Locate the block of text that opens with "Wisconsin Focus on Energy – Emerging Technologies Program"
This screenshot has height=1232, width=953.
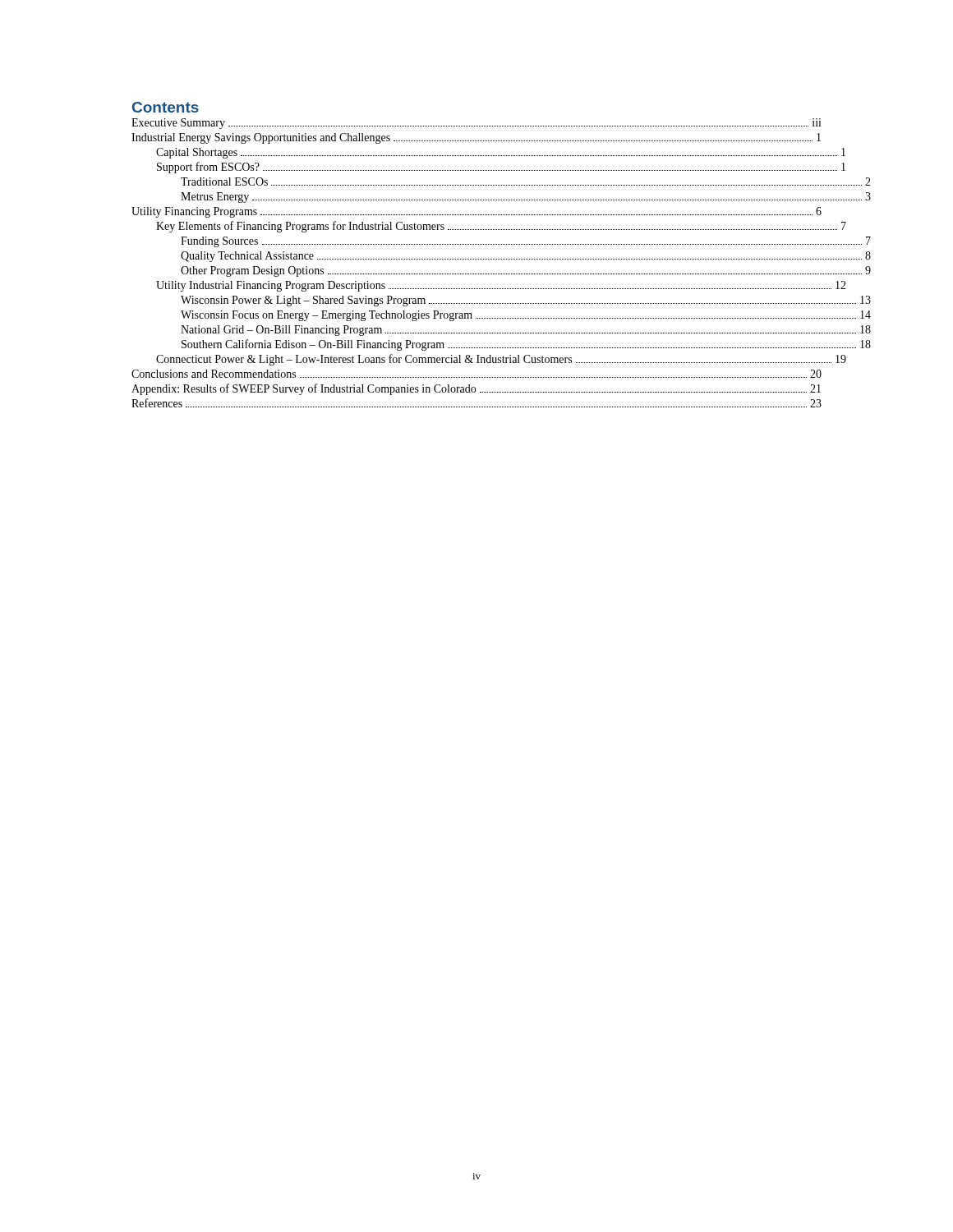pyautogui.click(x=476, y=315)
